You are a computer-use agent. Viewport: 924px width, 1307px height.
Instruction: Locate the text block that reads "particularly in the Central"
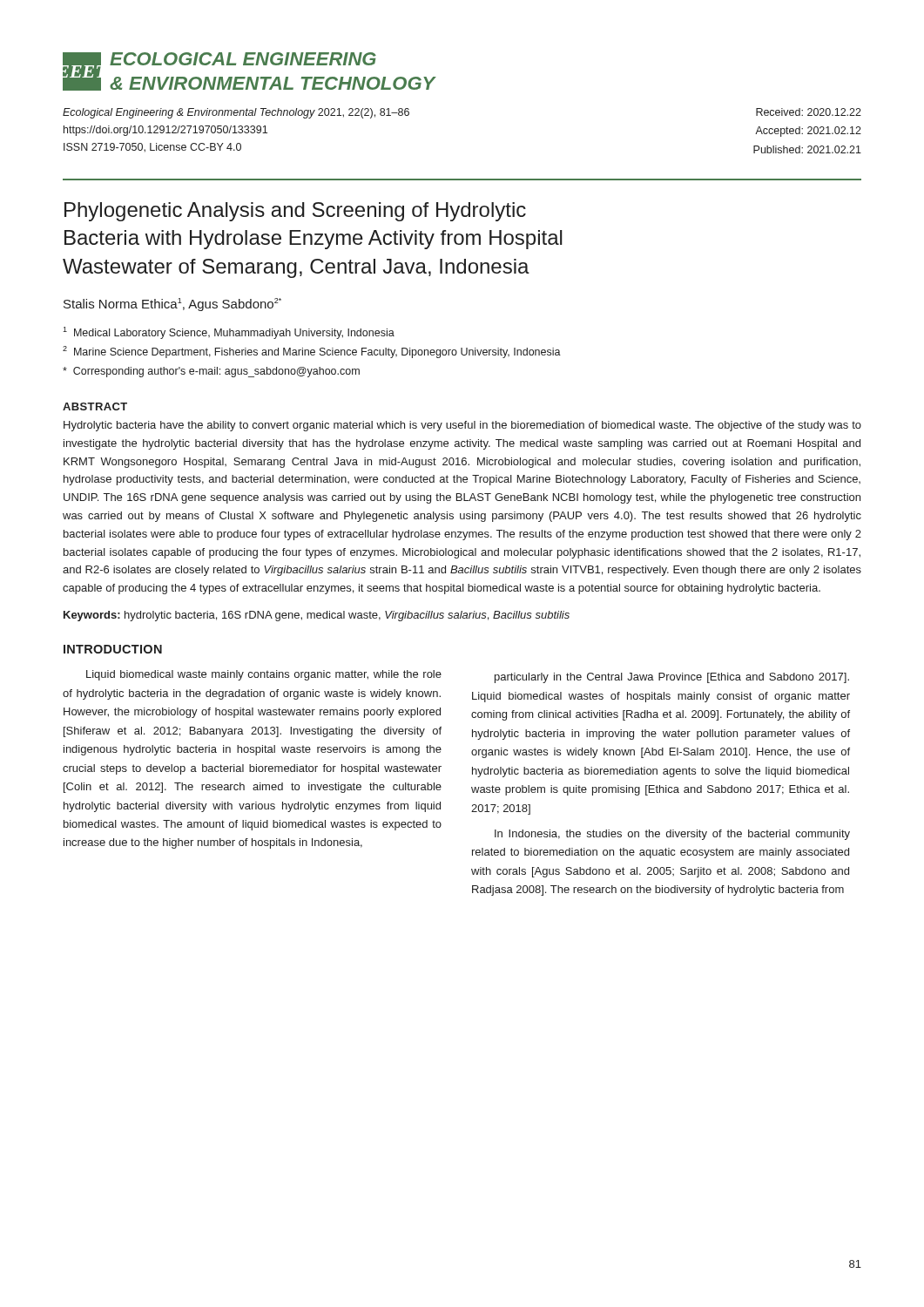[x=661, y=783]
